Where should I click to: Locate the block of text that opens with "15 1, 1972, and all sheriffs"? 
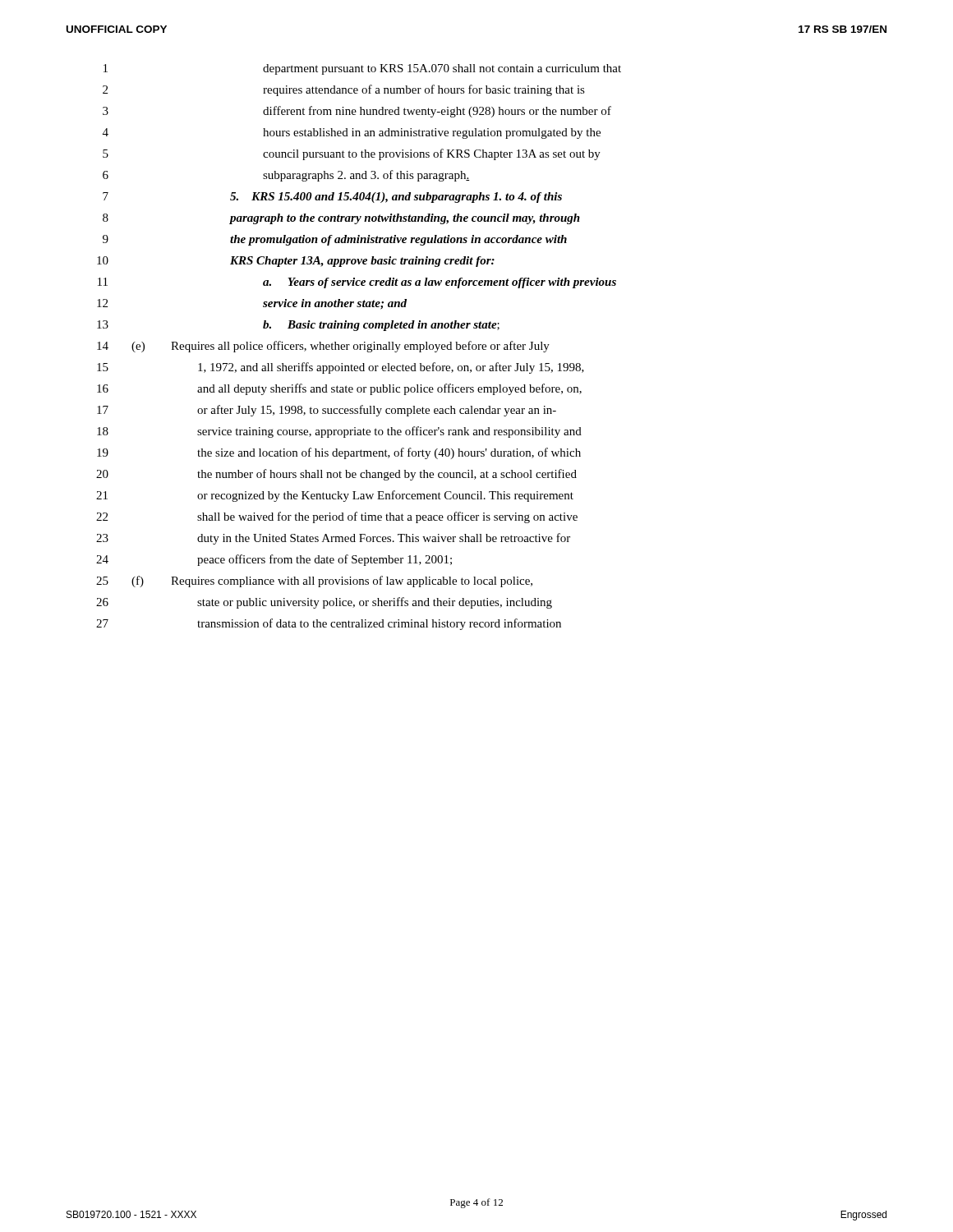tap(476, 367)
